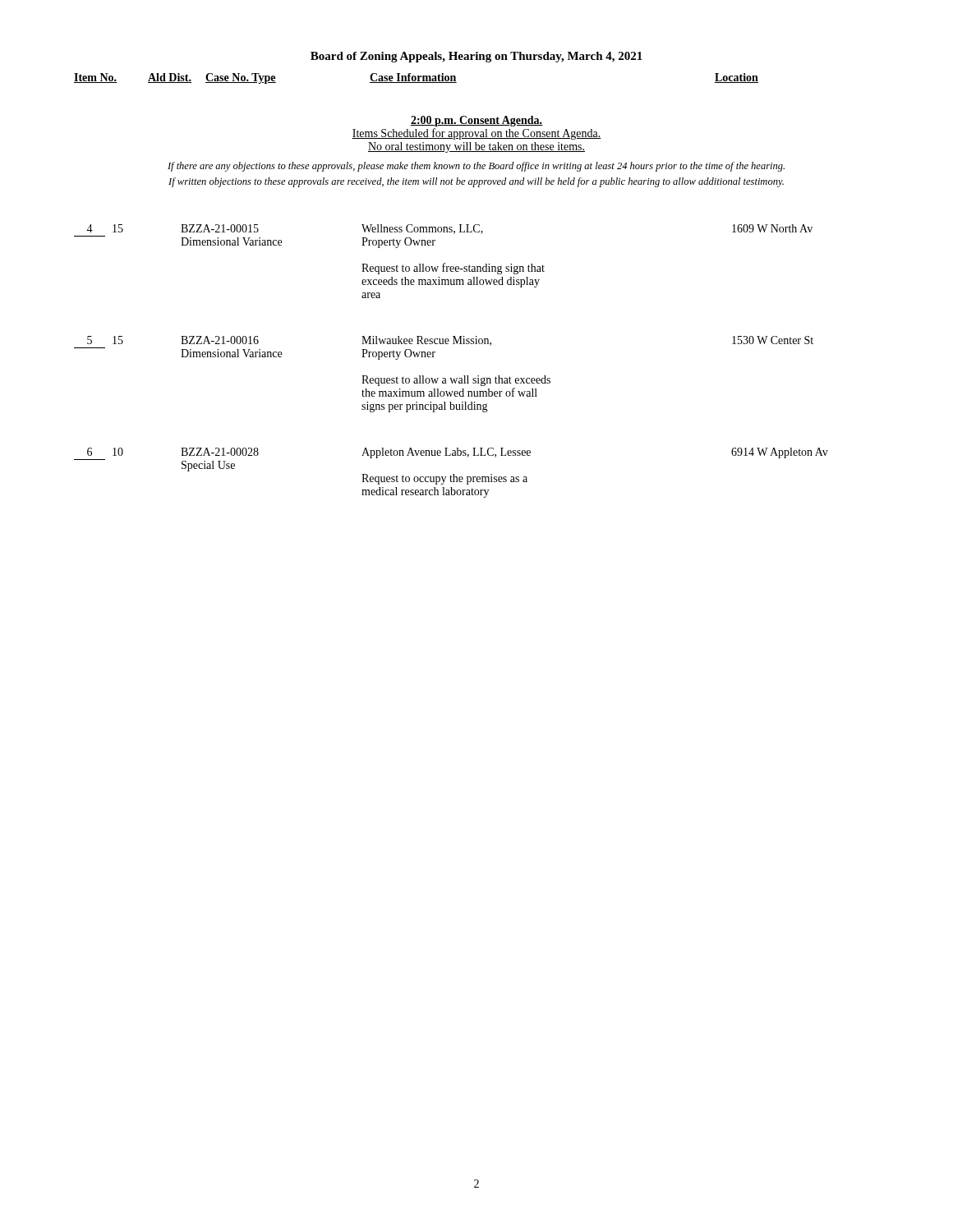Click on the block starting "5 15 BZZA-21-00016 Dimensional Variance"

coord(476,373)
